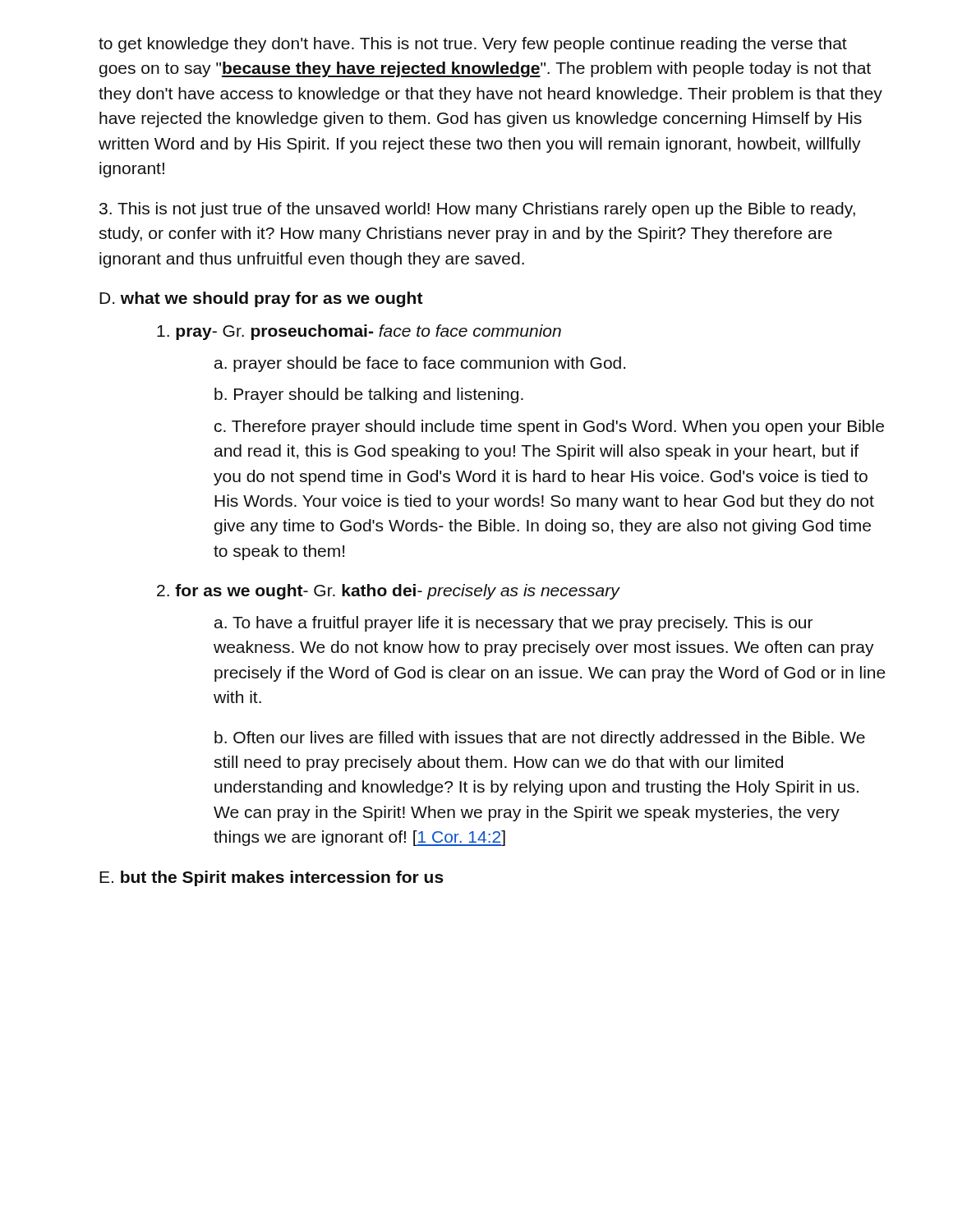Screen dimensions: 1232x953
Task: Find the element starting "b. Prayer should be talking and listening."
Action: point(369,394)
